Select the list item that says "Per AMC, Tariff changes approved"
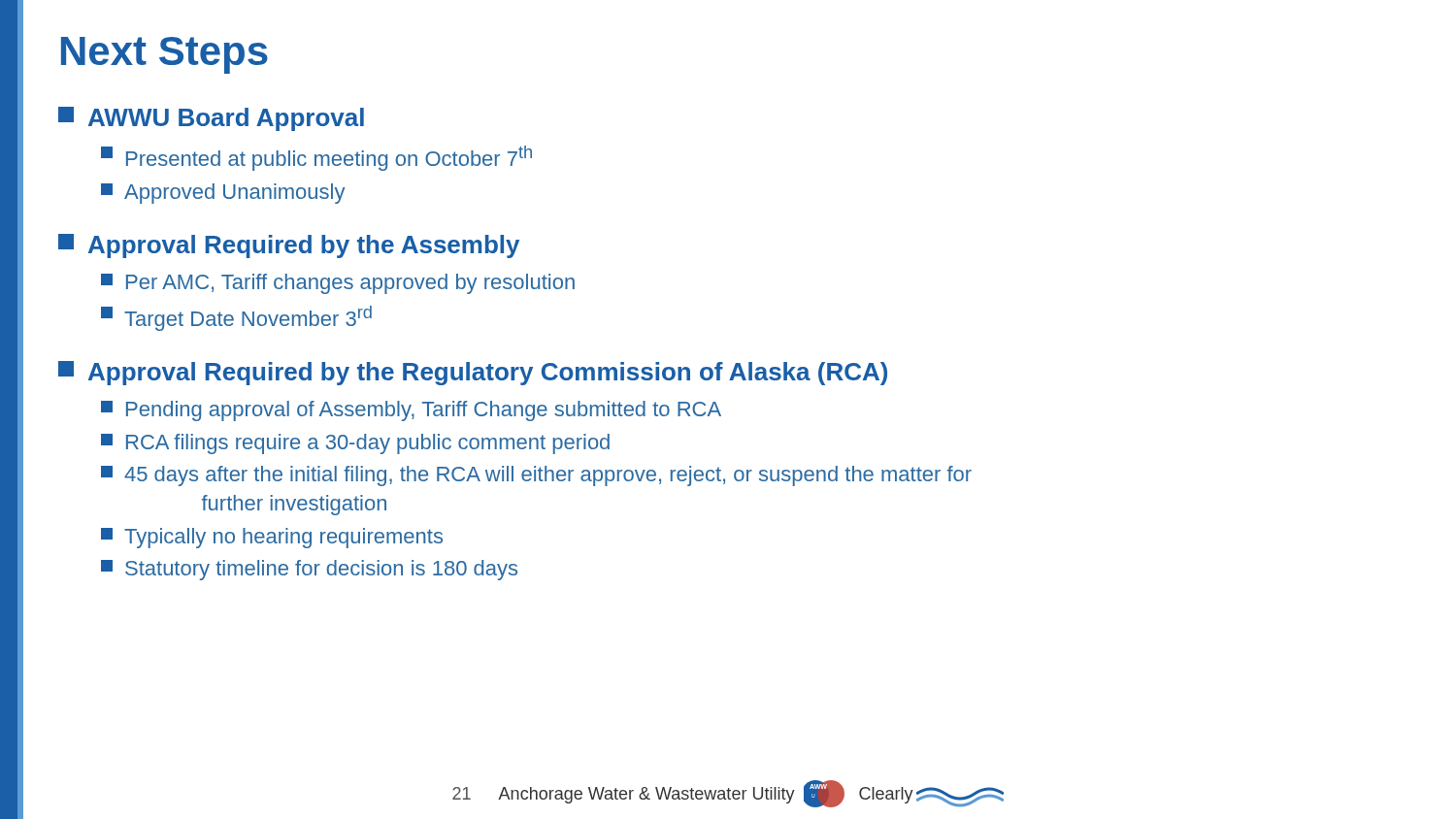 pos(338,282)
